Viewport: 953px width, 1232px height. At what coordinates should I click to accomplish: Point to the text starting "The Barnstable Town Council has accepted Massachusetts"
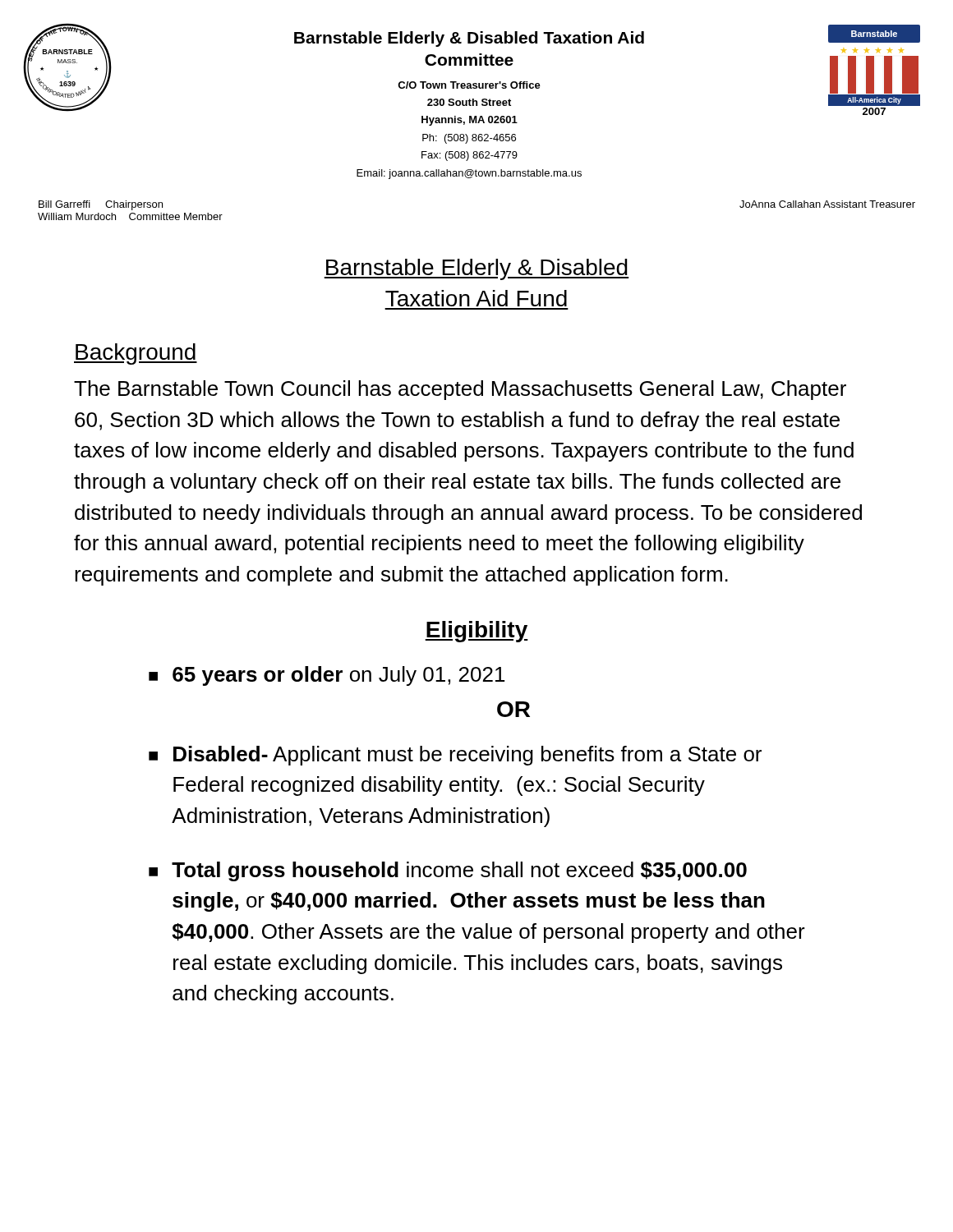tap(469, 481)
